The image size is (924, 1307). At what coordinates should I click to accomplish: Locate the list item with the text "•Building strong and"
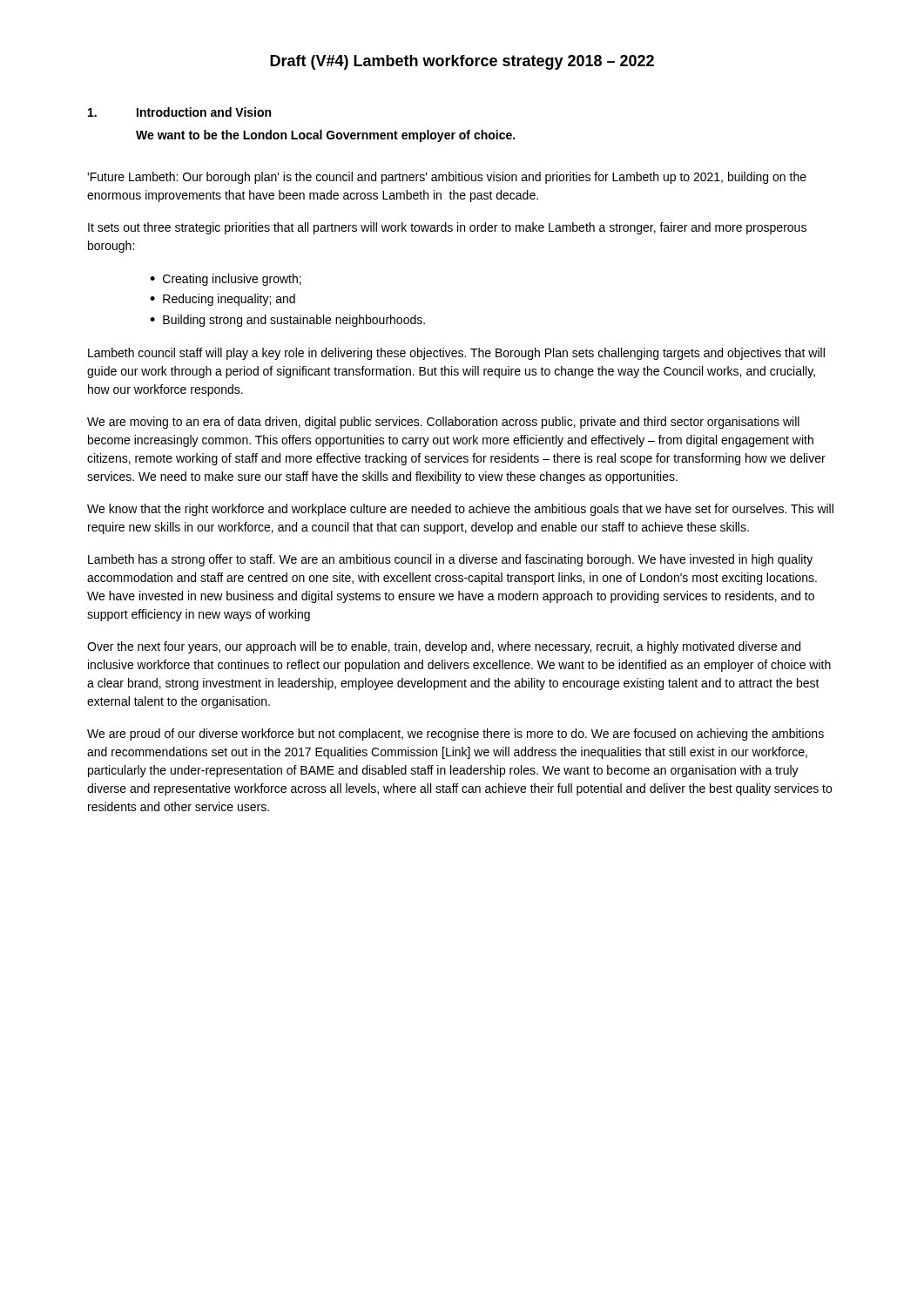coord(288,320)
